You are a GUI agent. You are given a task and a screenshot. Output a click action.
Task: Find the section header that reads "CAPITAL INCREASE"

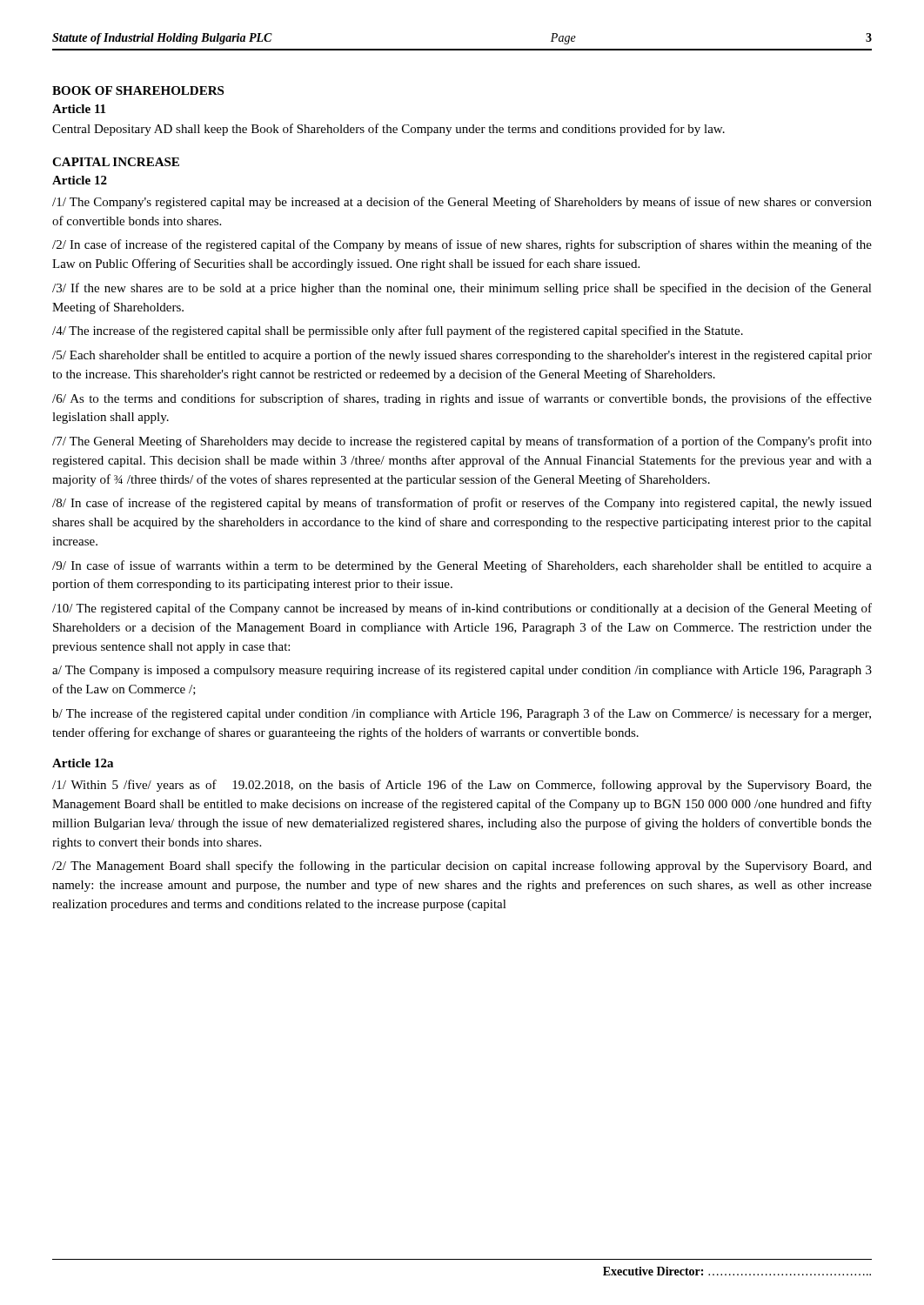click(116, 162)
